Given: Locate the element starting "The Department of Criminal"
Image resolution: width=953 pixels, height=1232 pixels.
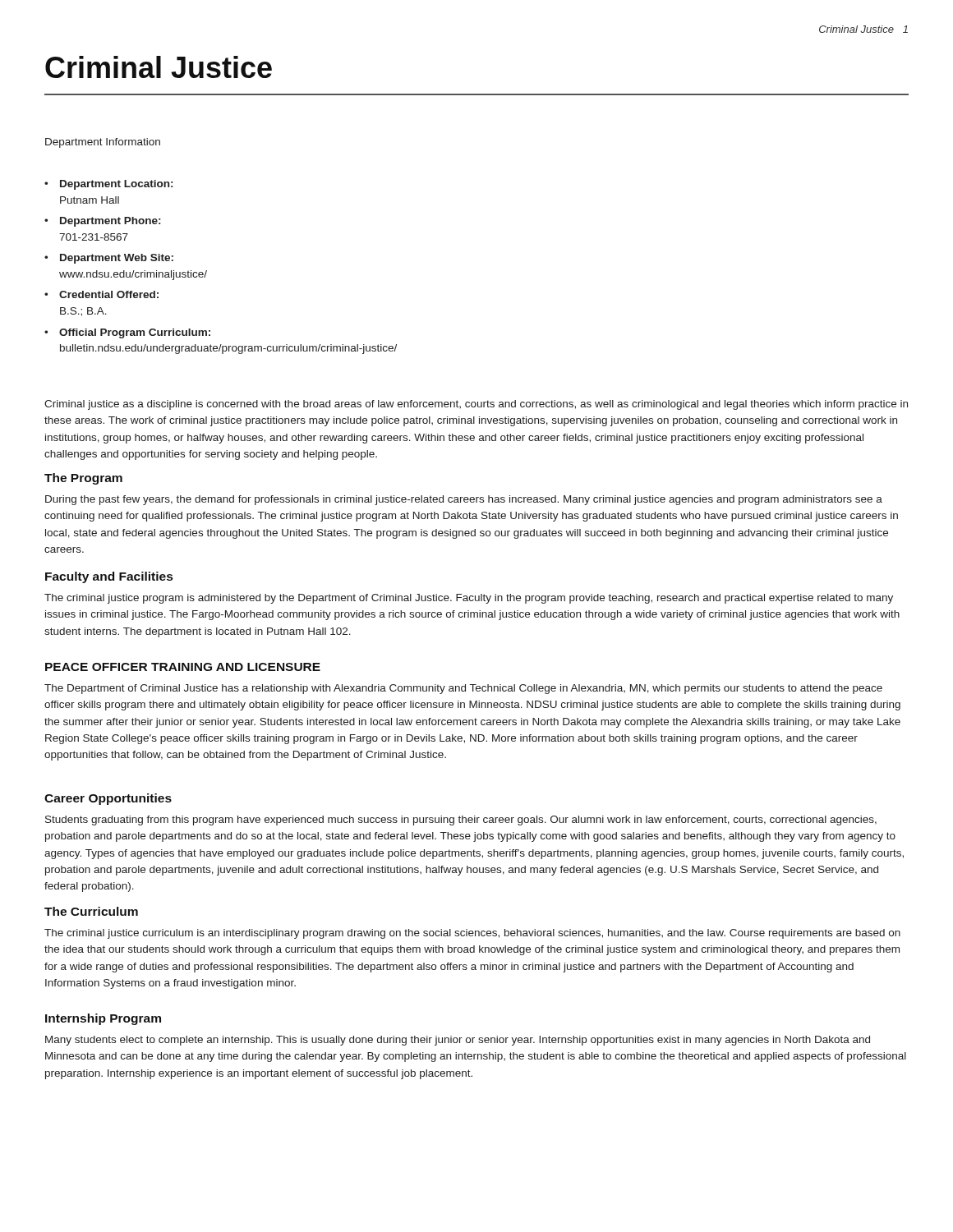Looking at the screenshot, I should tap(473, 721).
